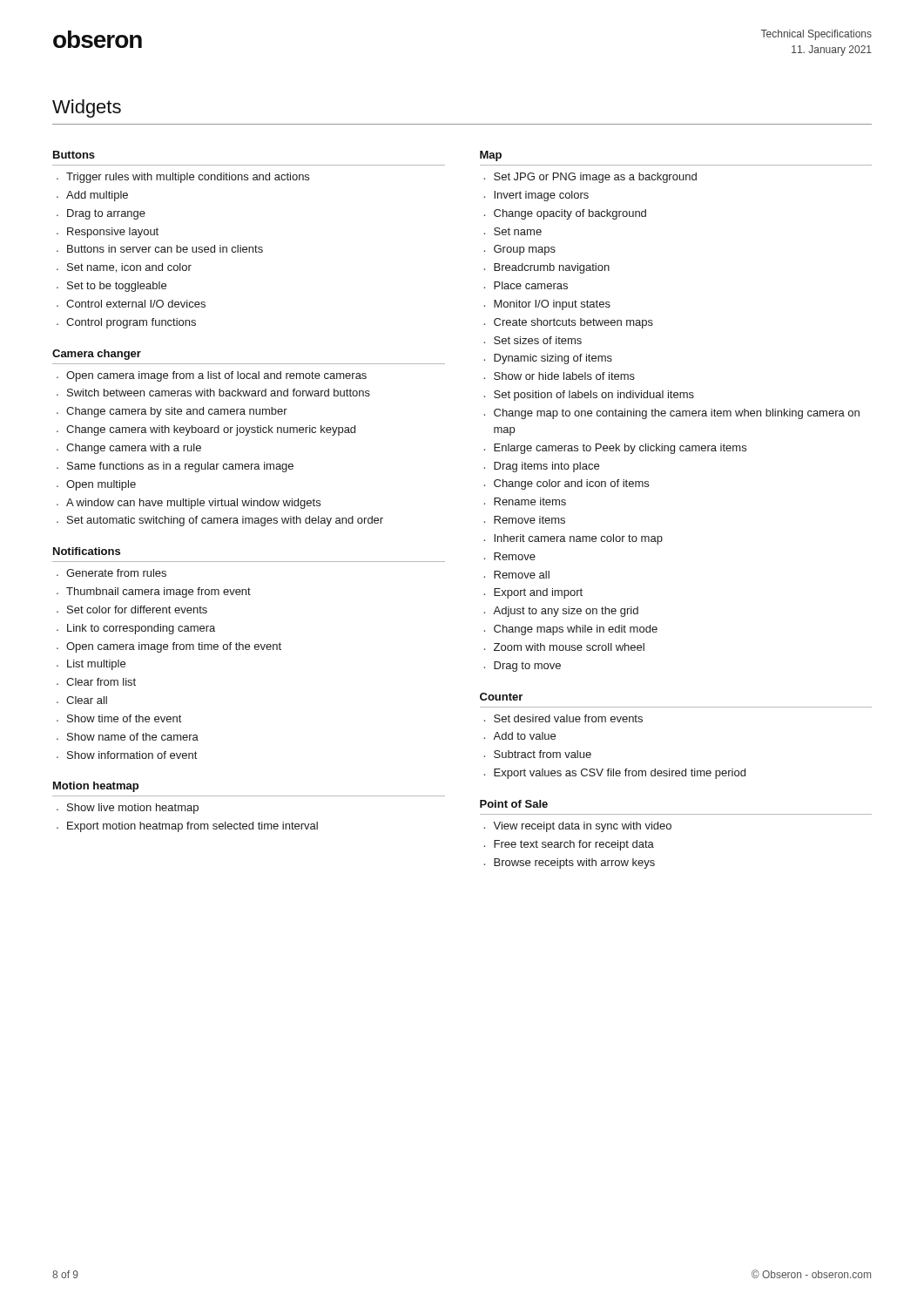Find the list item that says "Change maps while in"

575,629
